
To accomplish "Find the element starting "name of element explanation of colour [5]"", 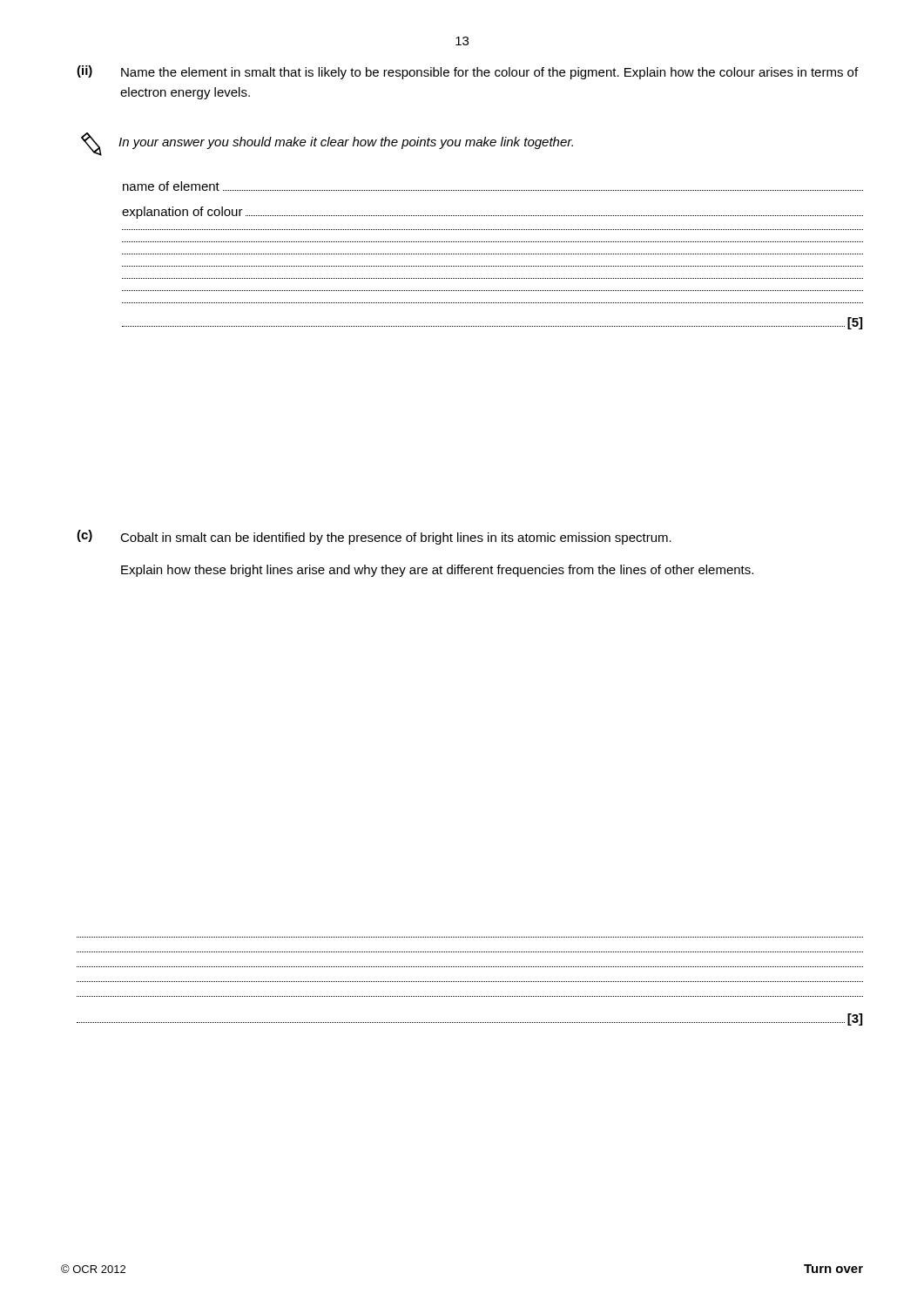I will [x=492, y=254].
